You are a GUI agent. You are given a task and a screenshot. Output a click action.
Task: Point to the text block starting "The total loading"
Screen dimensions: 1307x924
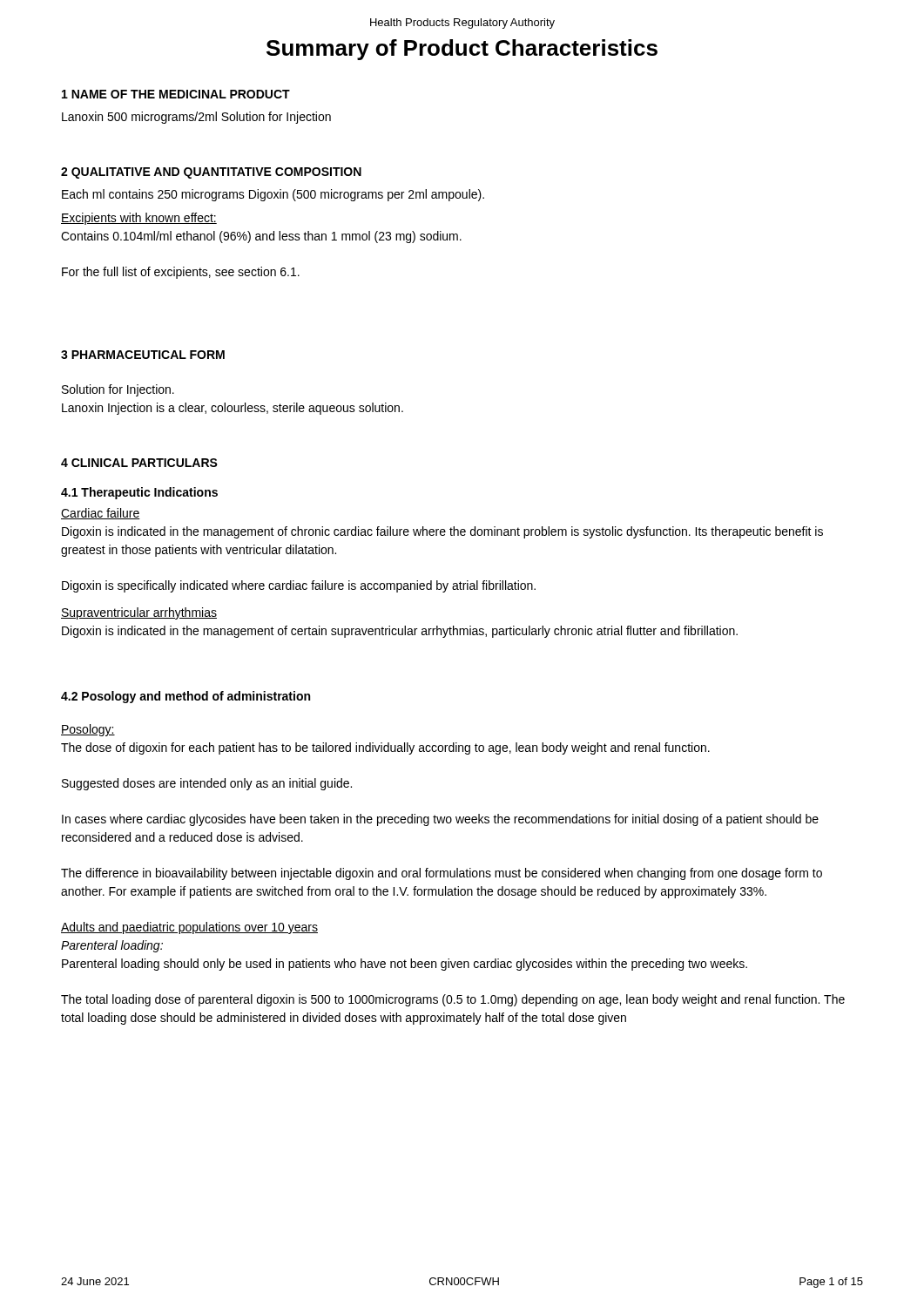[453, 1009]
